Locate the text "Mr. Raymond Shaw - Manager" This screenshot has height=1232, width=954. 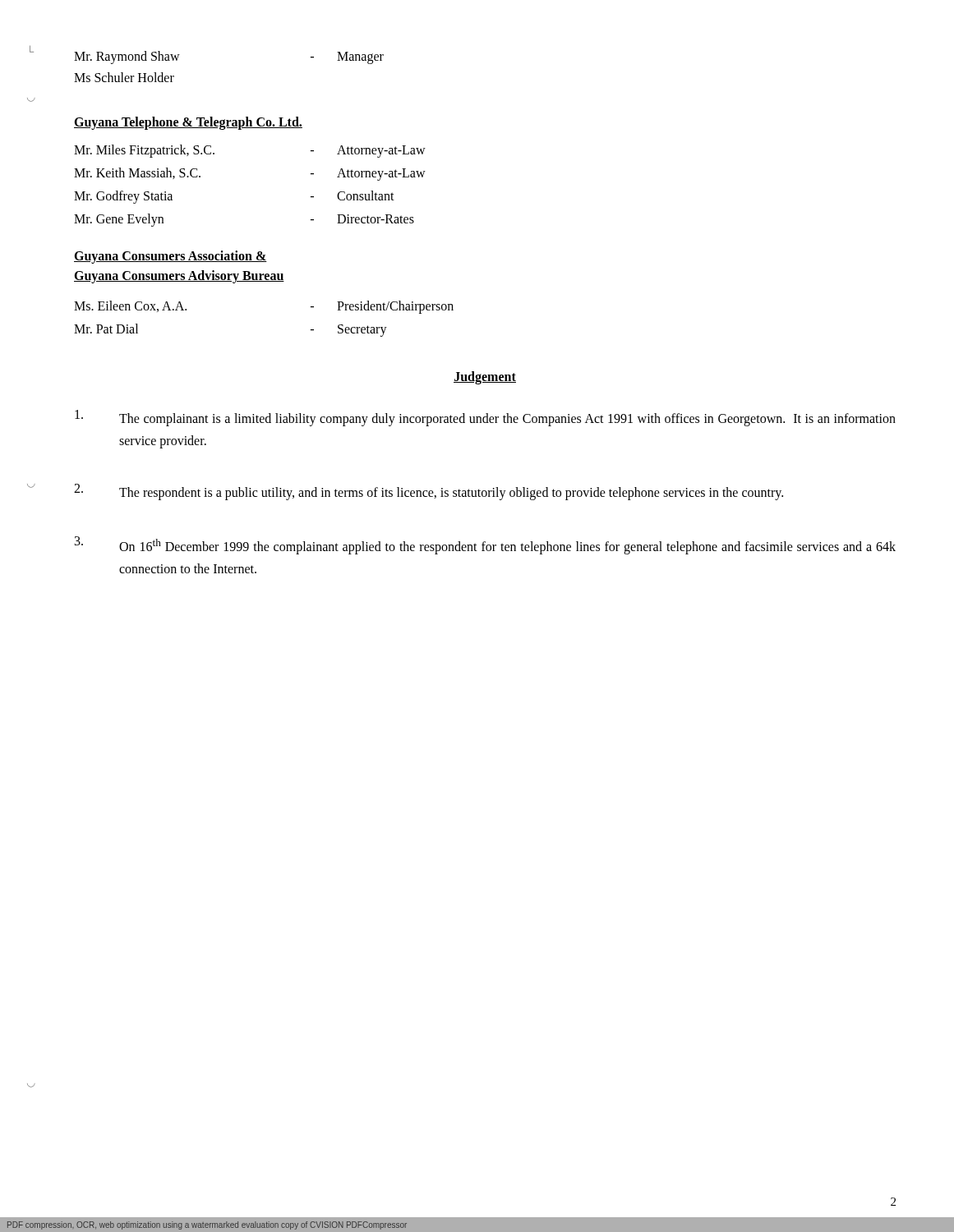click(x=129, y=57)
